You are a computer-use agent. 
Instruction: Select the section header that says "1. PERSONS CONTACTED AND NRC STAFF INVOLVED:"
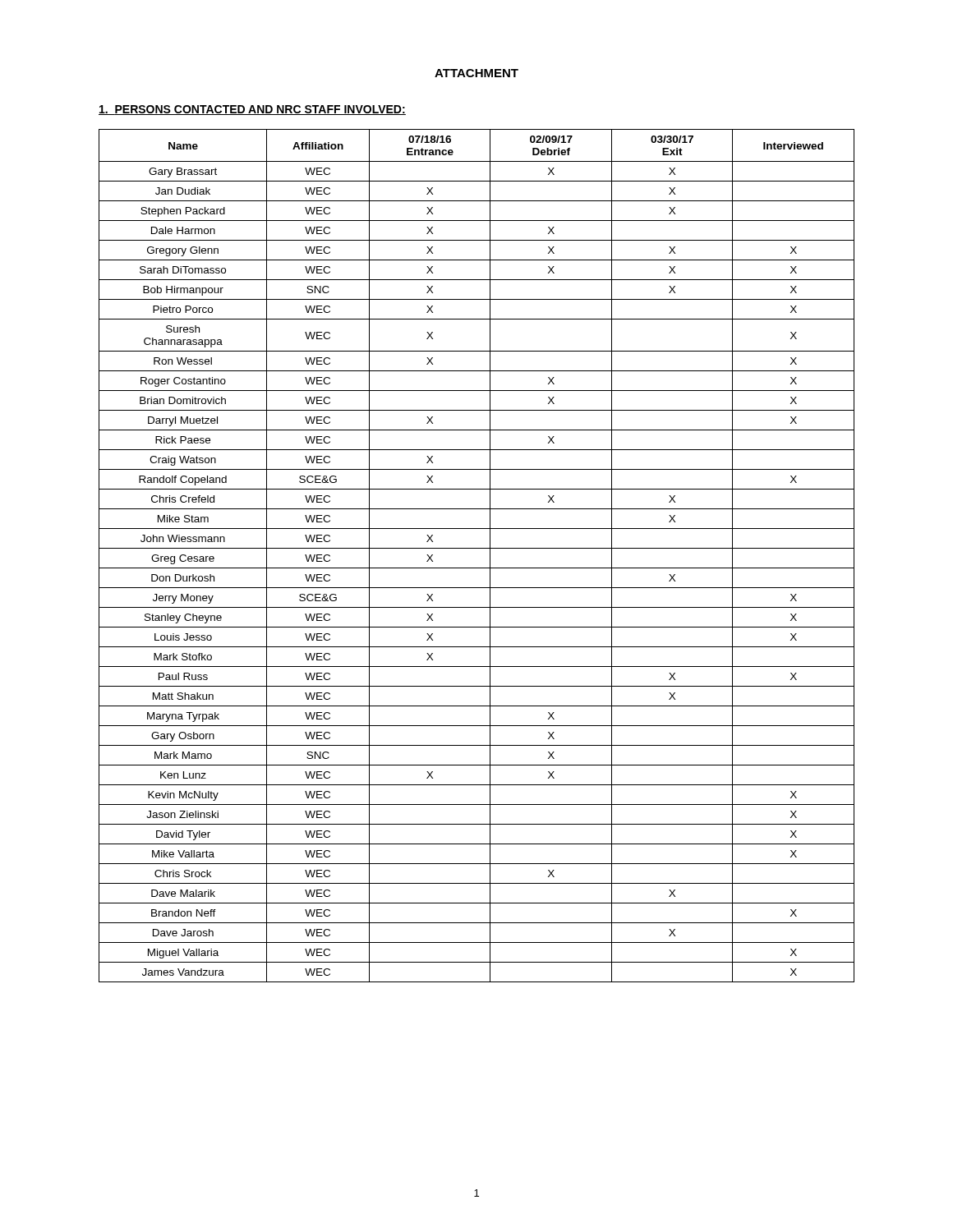coord(252,109)
